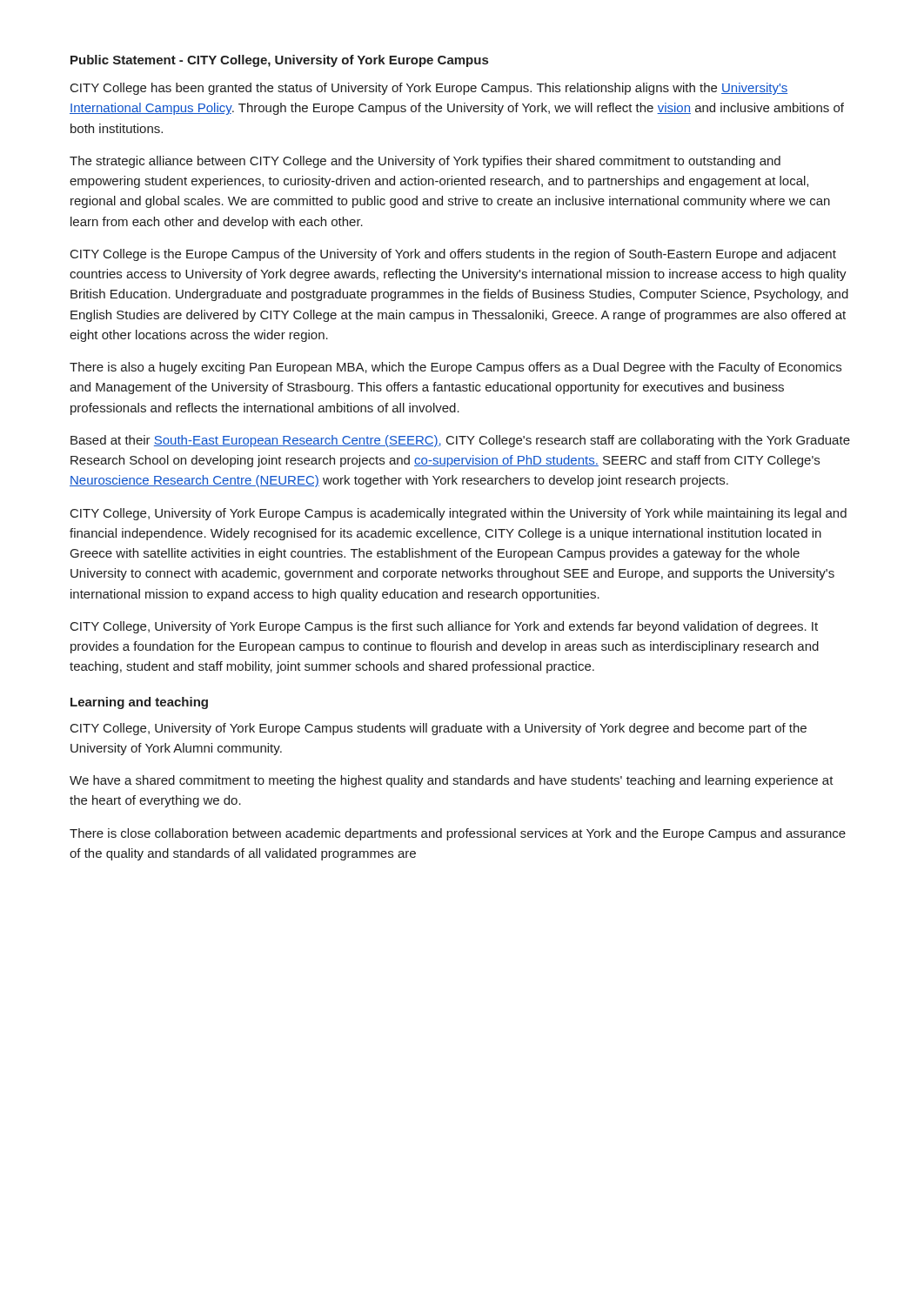The height and width of the screenshot is (1305, 924).
Task: Find the text block that says "The strategic alliance between CITY College"
Action: 462,191
